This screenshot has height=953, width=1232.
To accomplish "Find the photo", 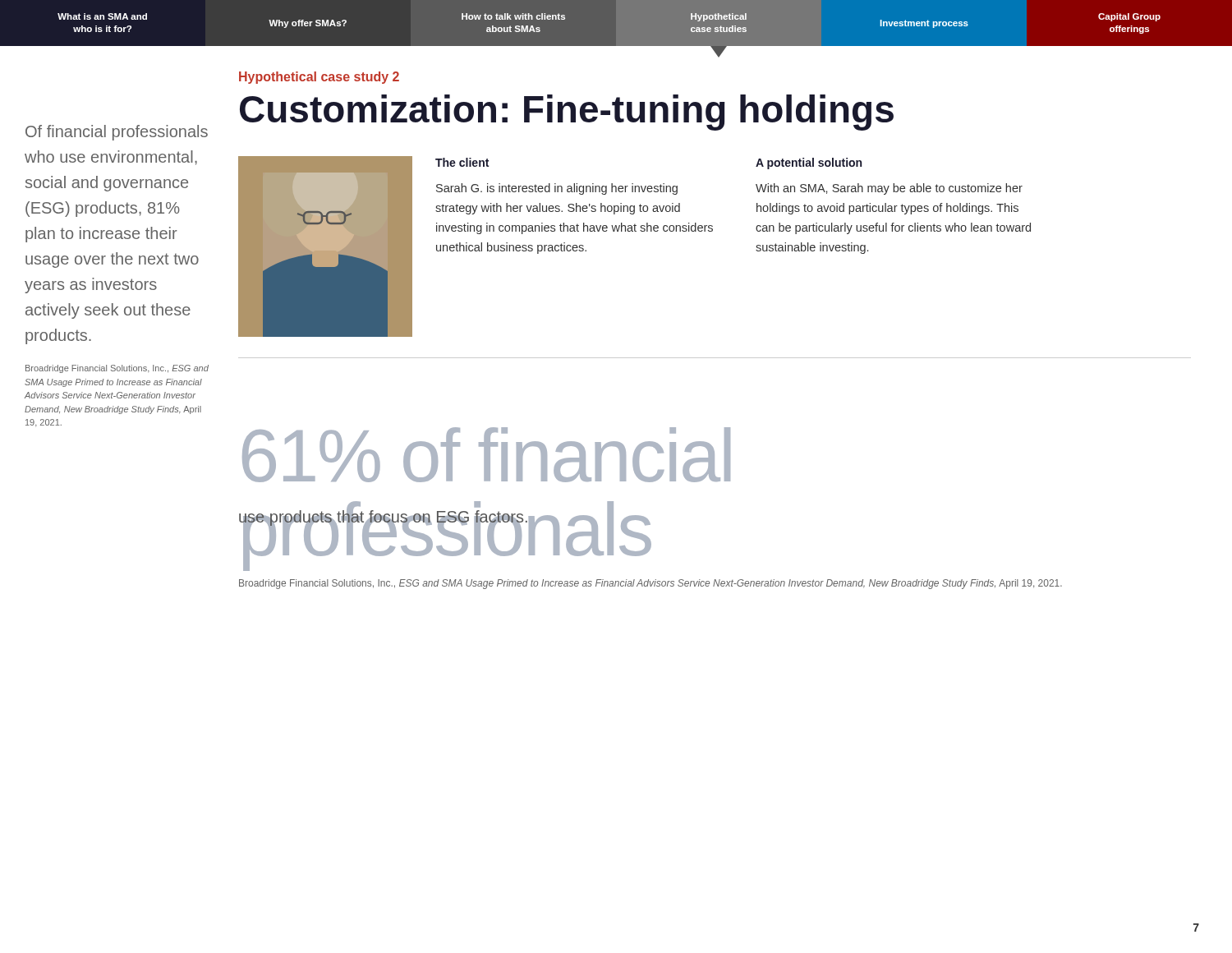I will tap(325, 246).
